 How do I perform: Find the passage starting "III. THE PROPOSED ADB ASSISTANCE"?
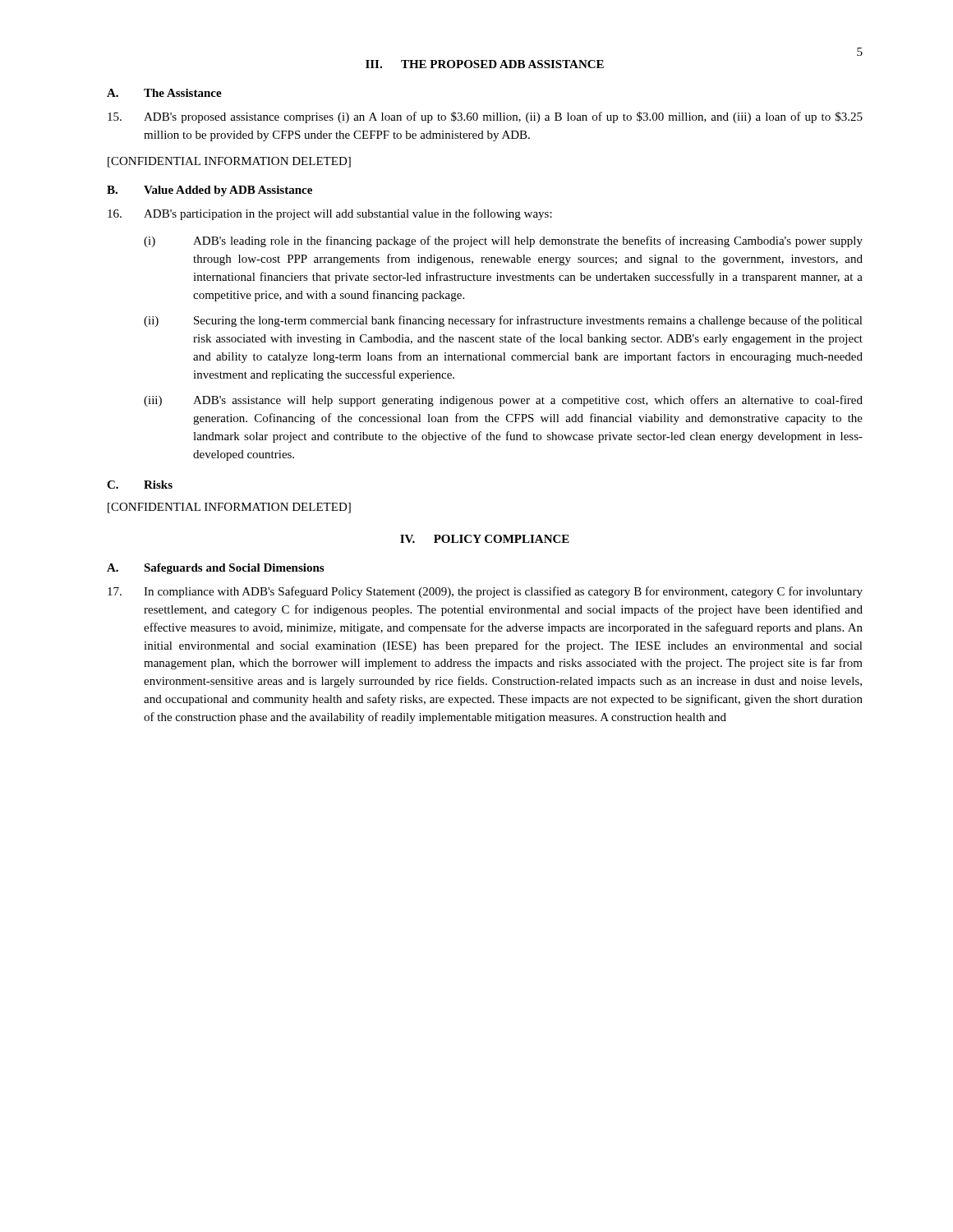tap(485, 64)
